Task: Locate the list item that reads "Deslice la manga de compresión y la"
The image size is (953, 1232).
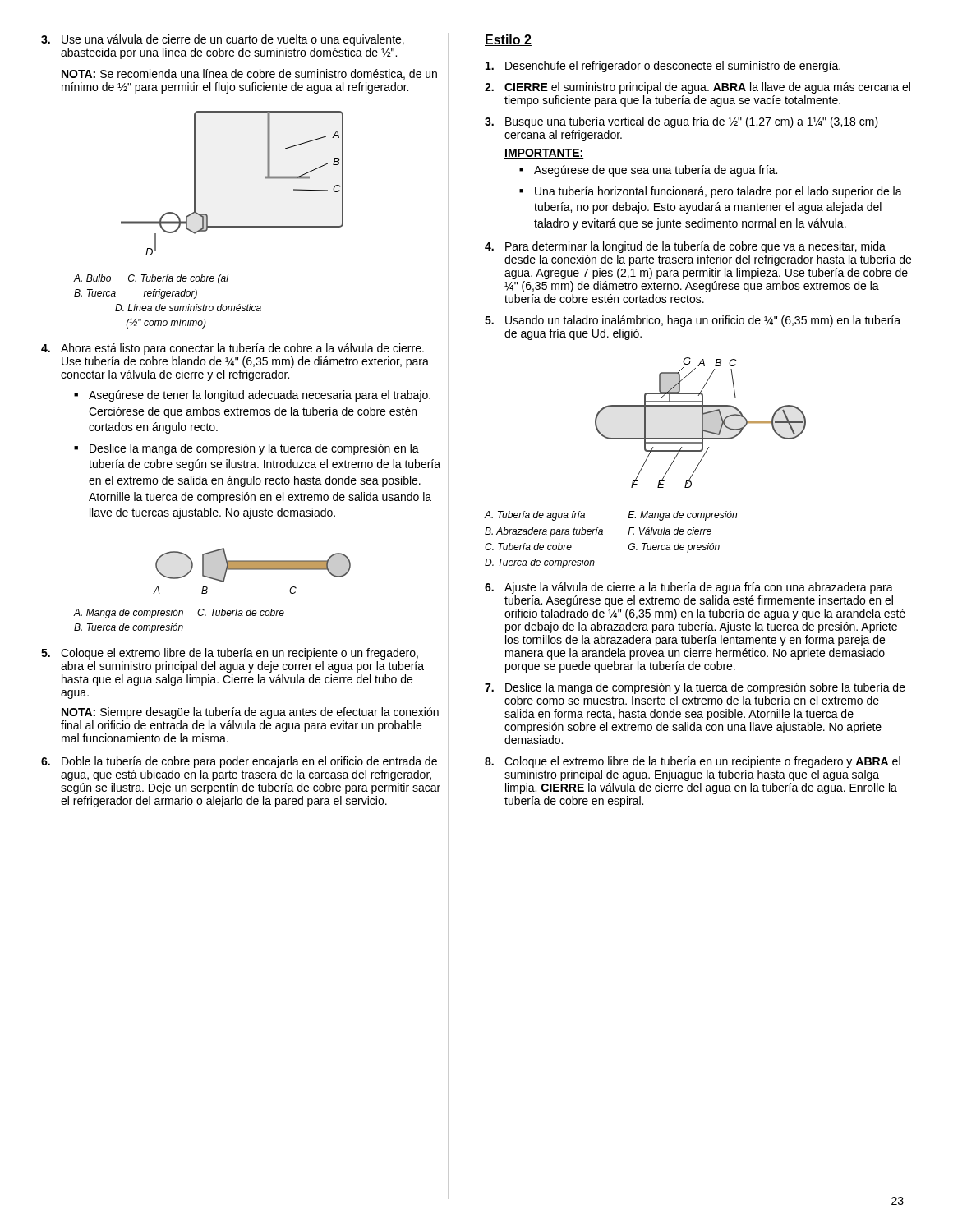Action: 265,480
